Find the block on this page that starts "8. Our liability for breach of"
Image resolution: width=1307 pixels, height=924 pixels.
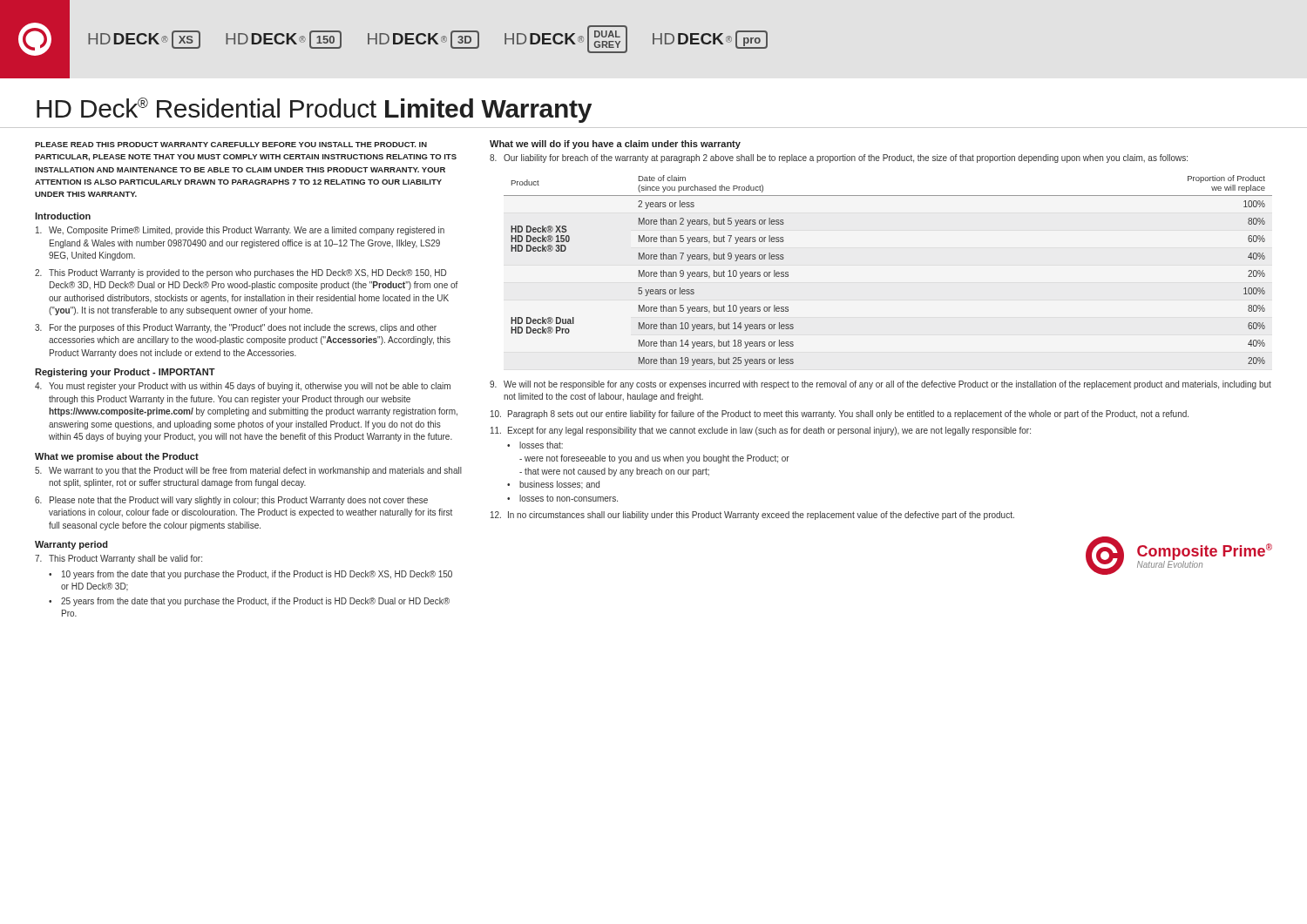(839, 159)
